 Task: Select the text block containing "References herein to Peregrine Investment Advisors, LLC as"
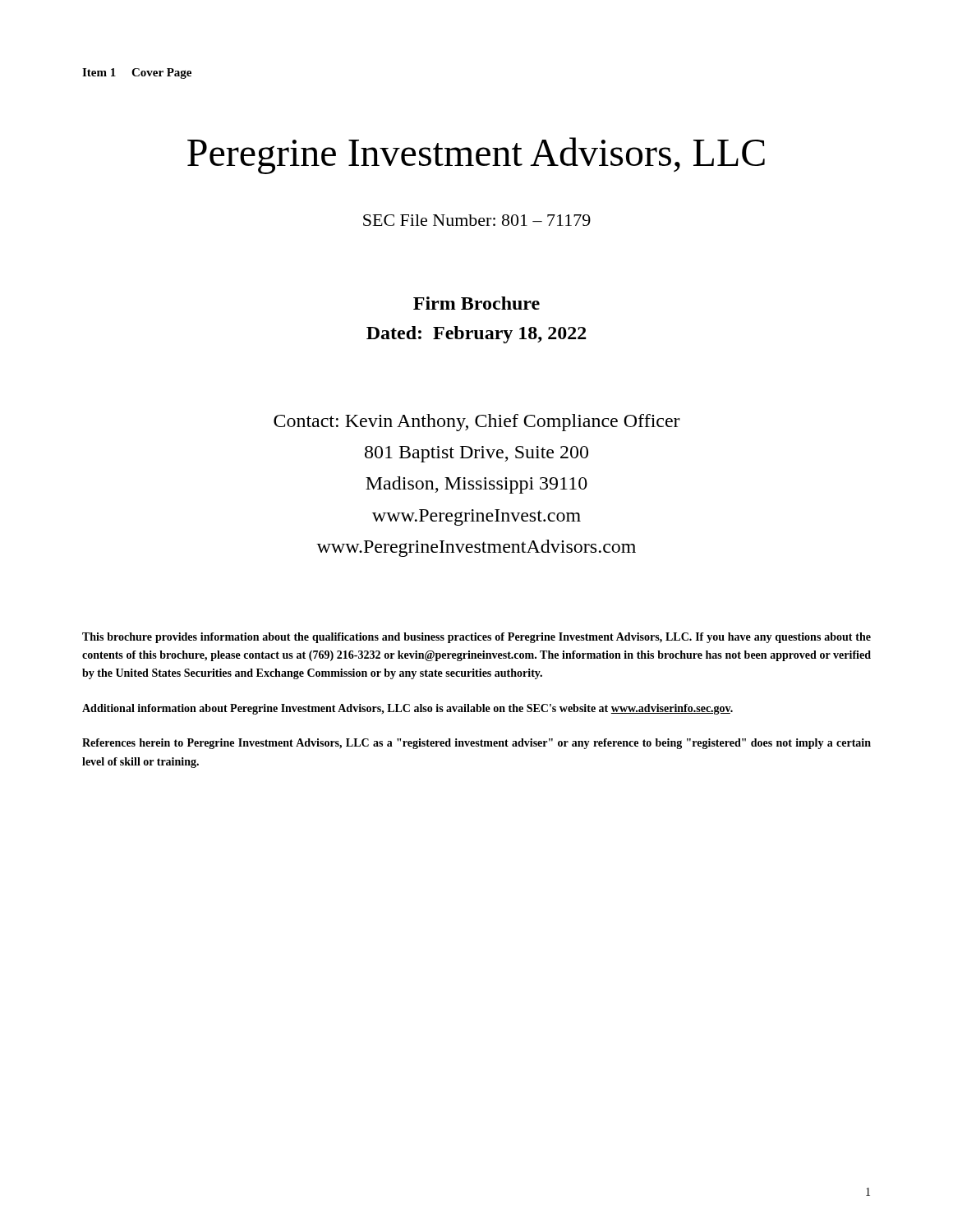[x=476, y=752]
